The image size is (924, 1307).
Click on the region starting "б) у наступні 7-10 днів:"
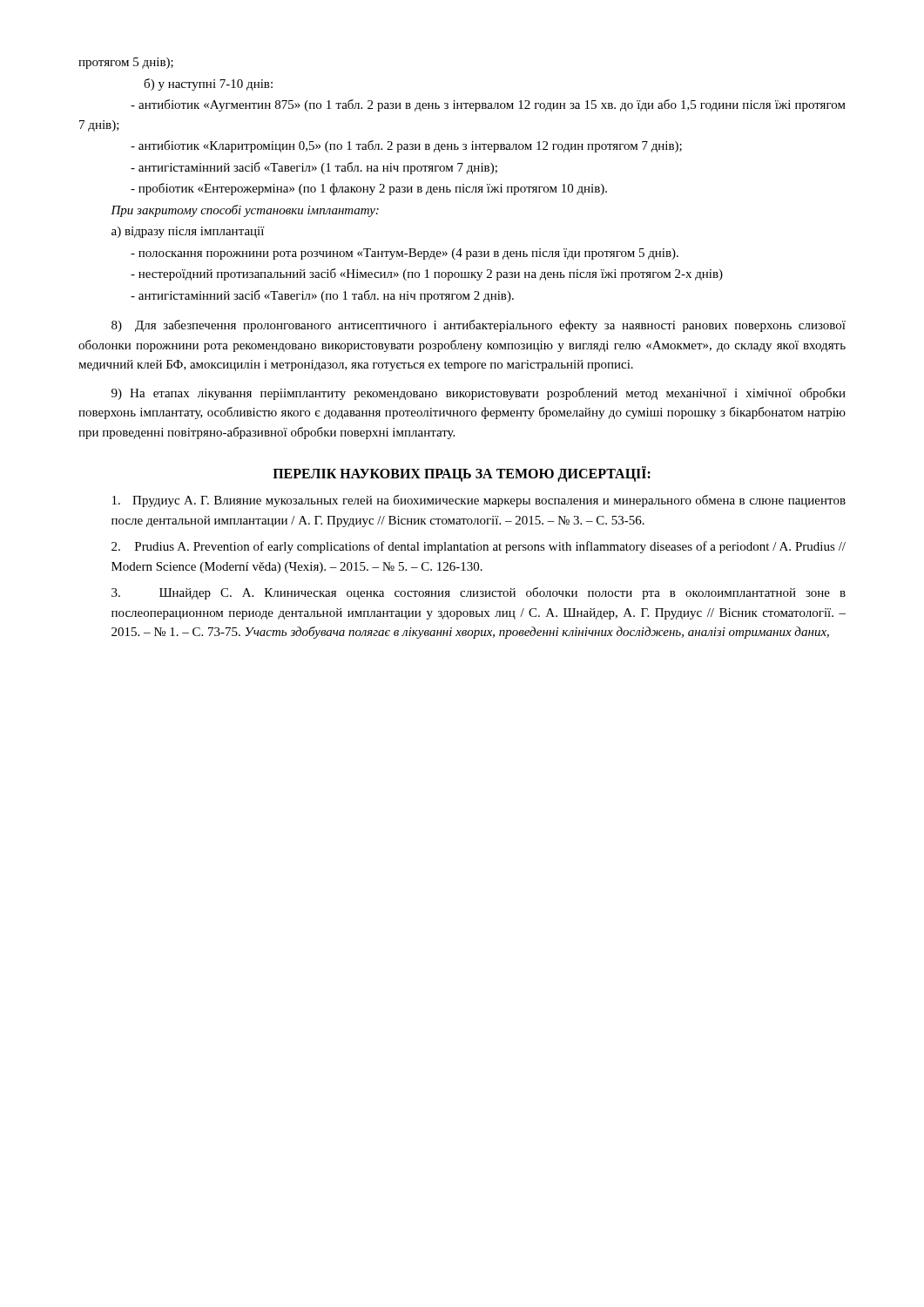coord(209,83)
